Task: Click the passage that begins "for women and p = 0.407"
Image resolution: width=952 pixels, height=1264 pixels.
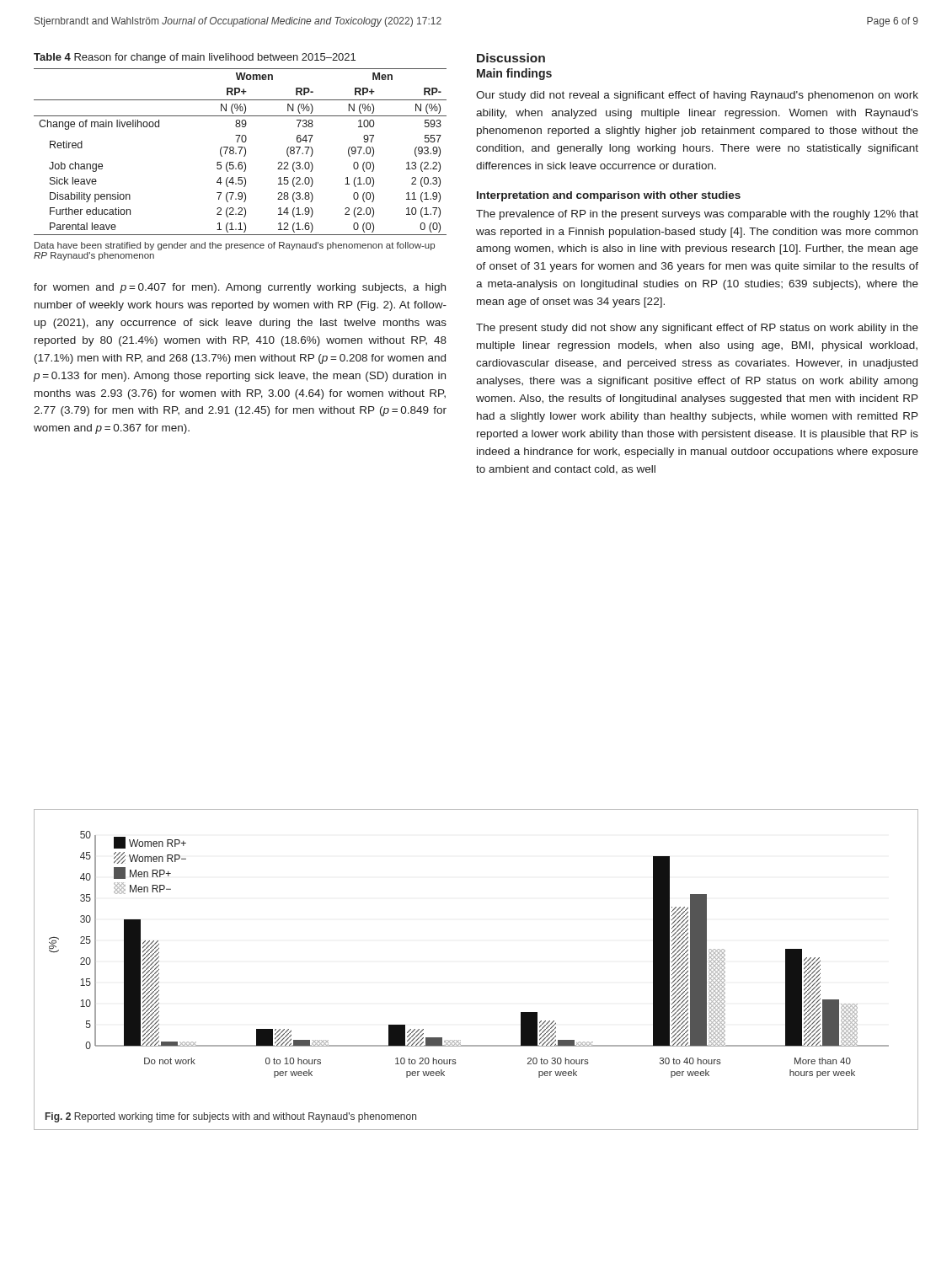Action: click(240, 357)
